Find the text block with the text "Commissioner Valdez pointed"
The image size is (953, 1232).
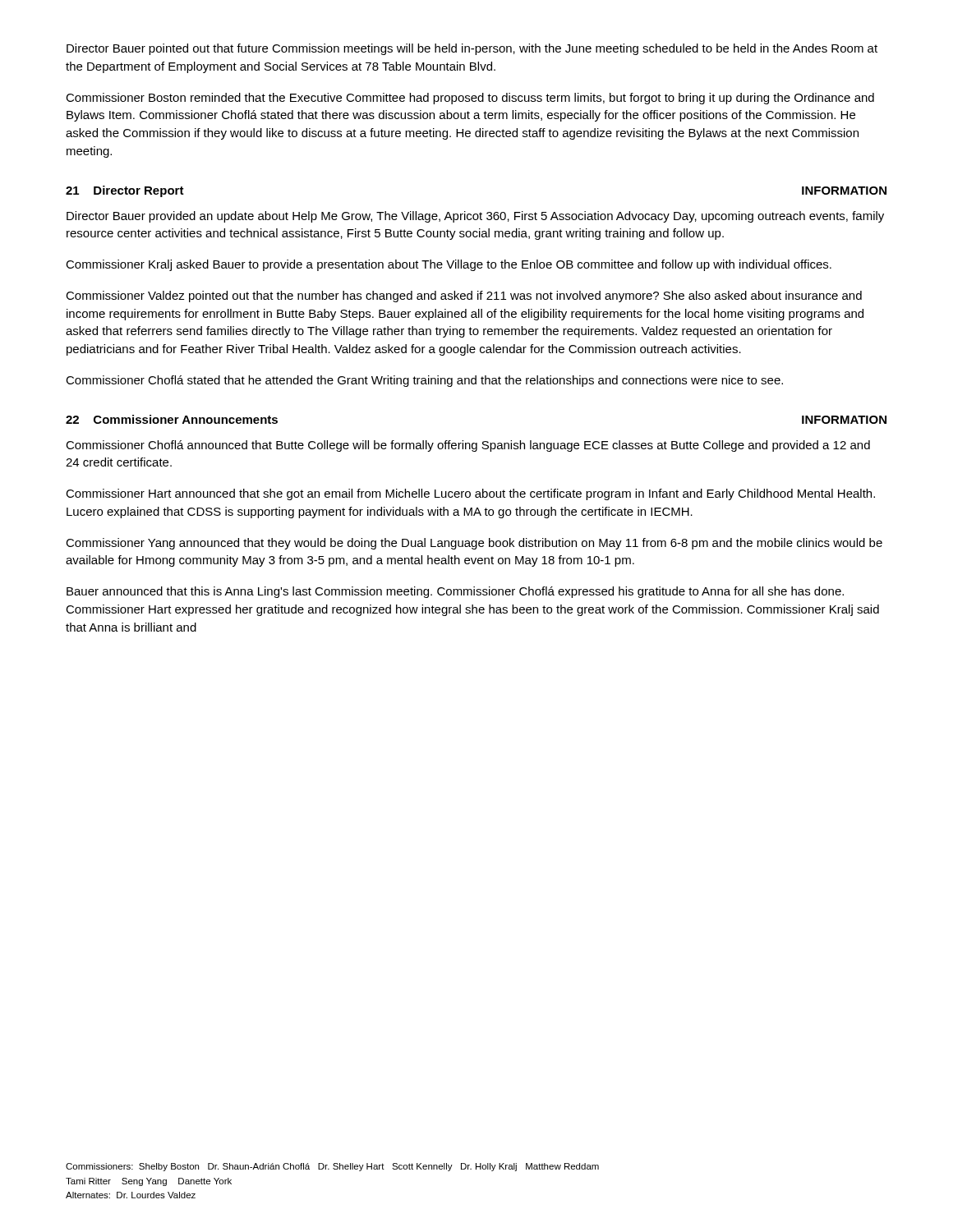point(476,322)
